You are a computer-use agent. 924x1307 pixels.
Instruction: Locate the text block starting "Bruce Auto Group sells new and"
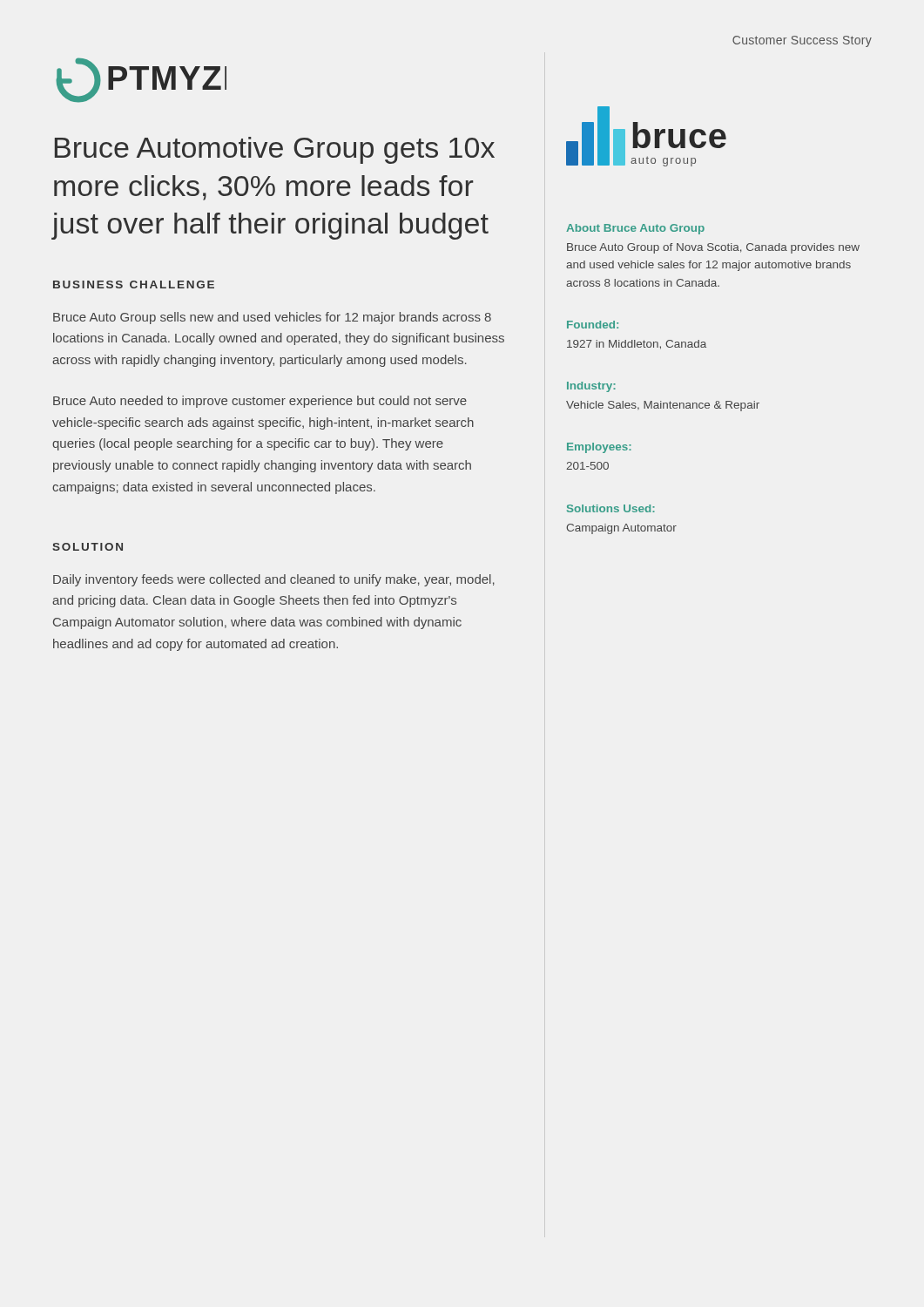[278, 338]
